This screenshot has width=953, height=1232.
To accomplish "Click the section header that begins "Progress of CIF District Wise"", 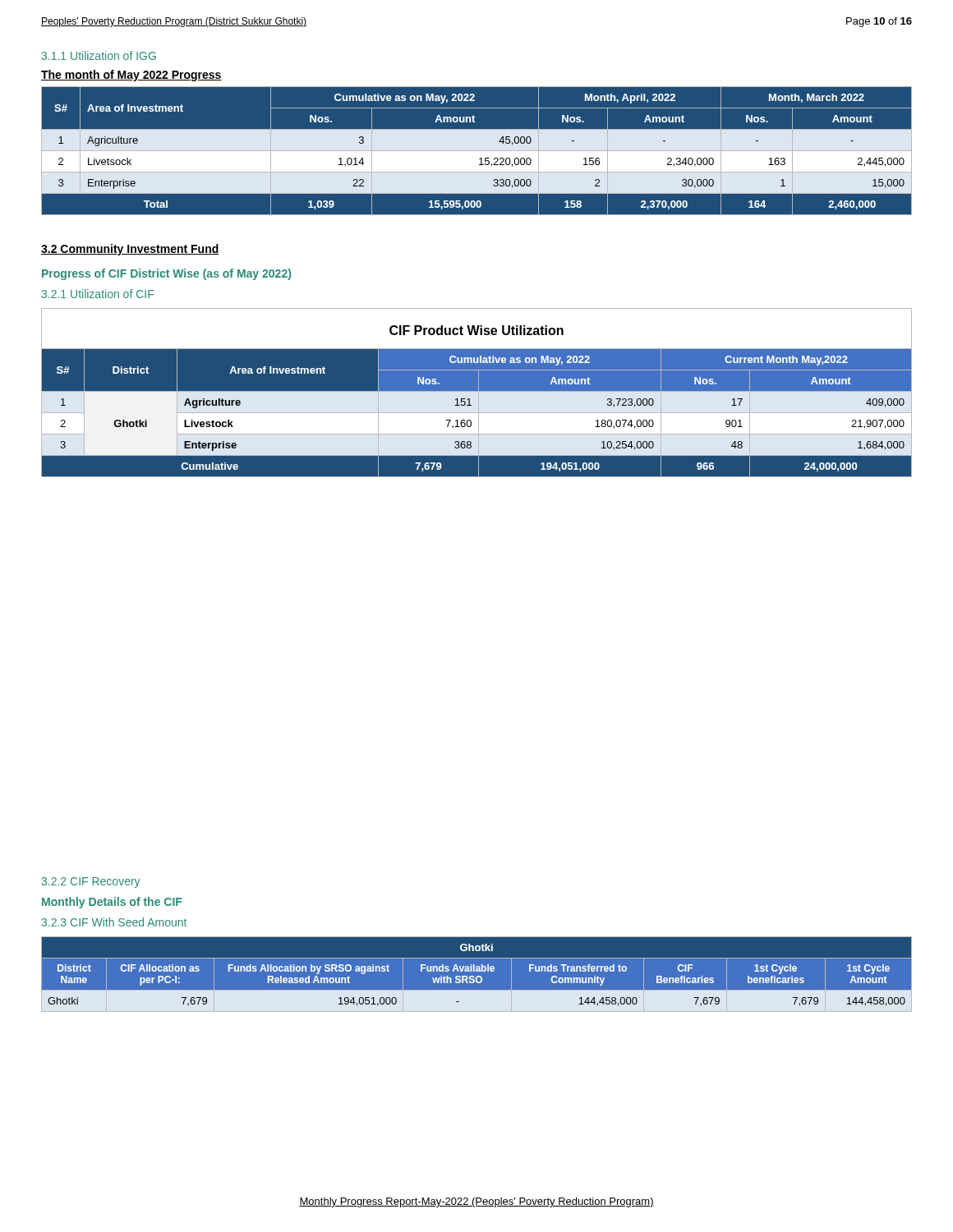I will tap(166, 274).
